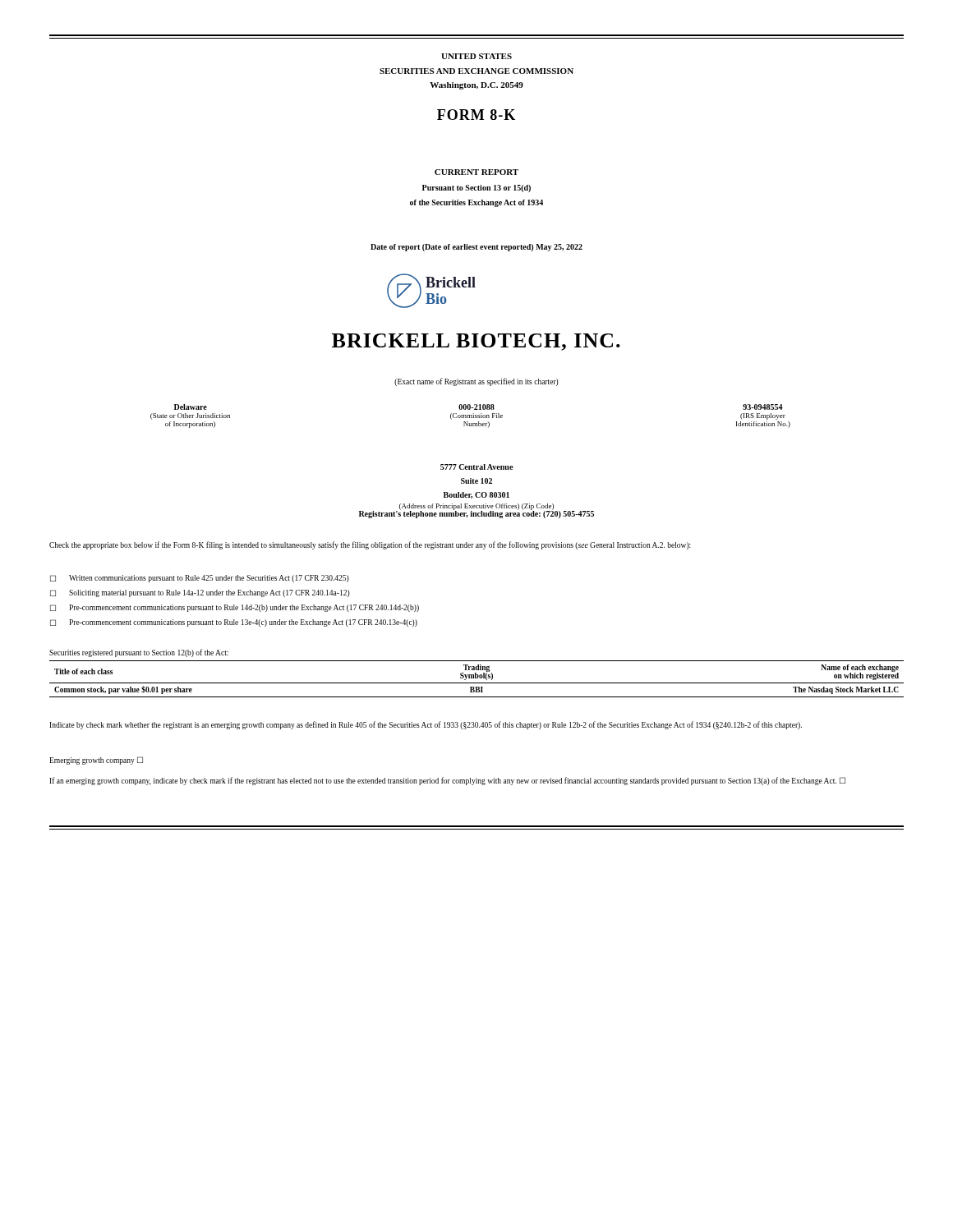This screenshot has height=1232, width=953.
Task: Select the text block with the text "Indicate by check mark whether"
Action: click(x=426, y=725)
